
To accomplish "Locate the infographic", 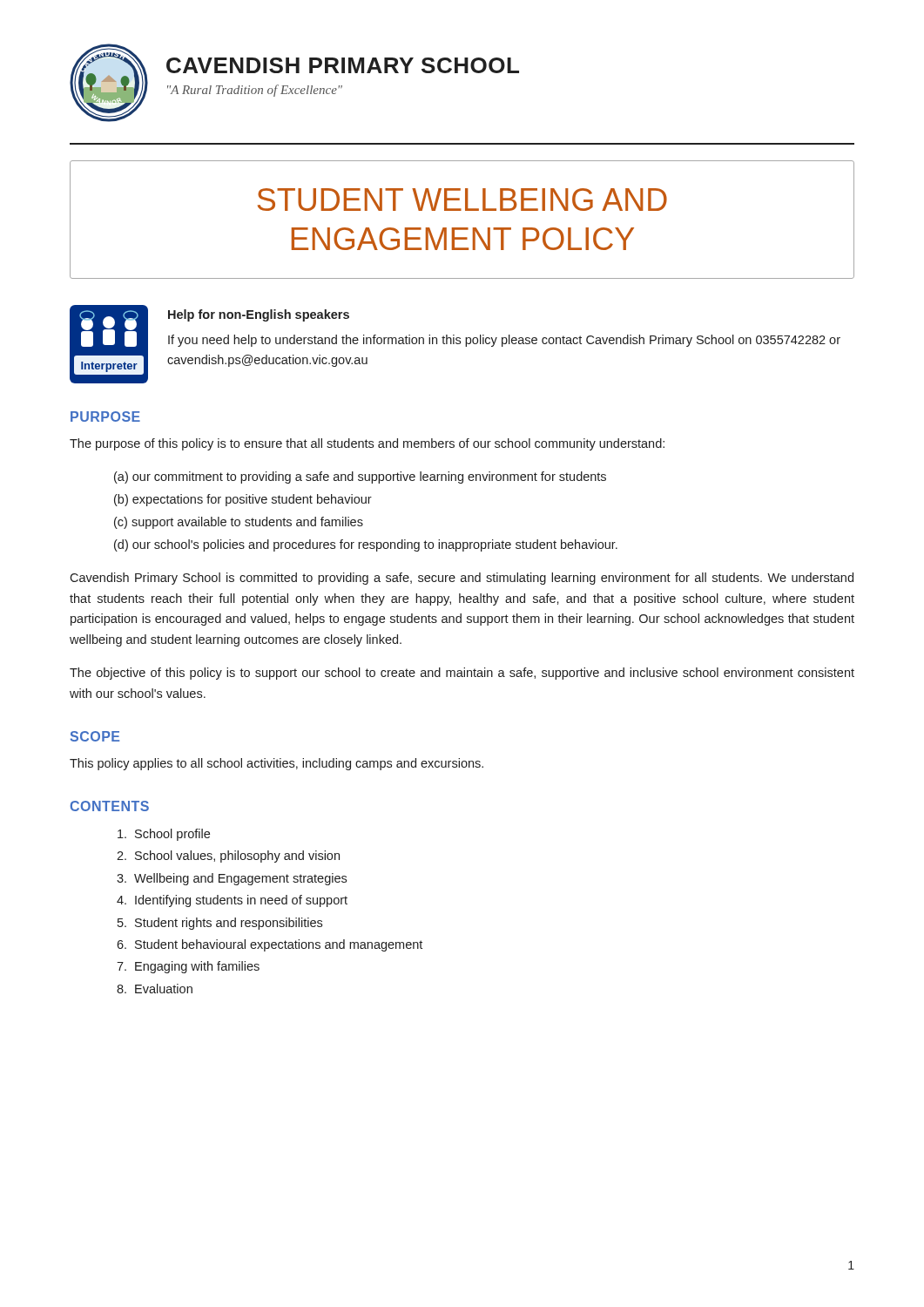I will (x=109, y=344).
